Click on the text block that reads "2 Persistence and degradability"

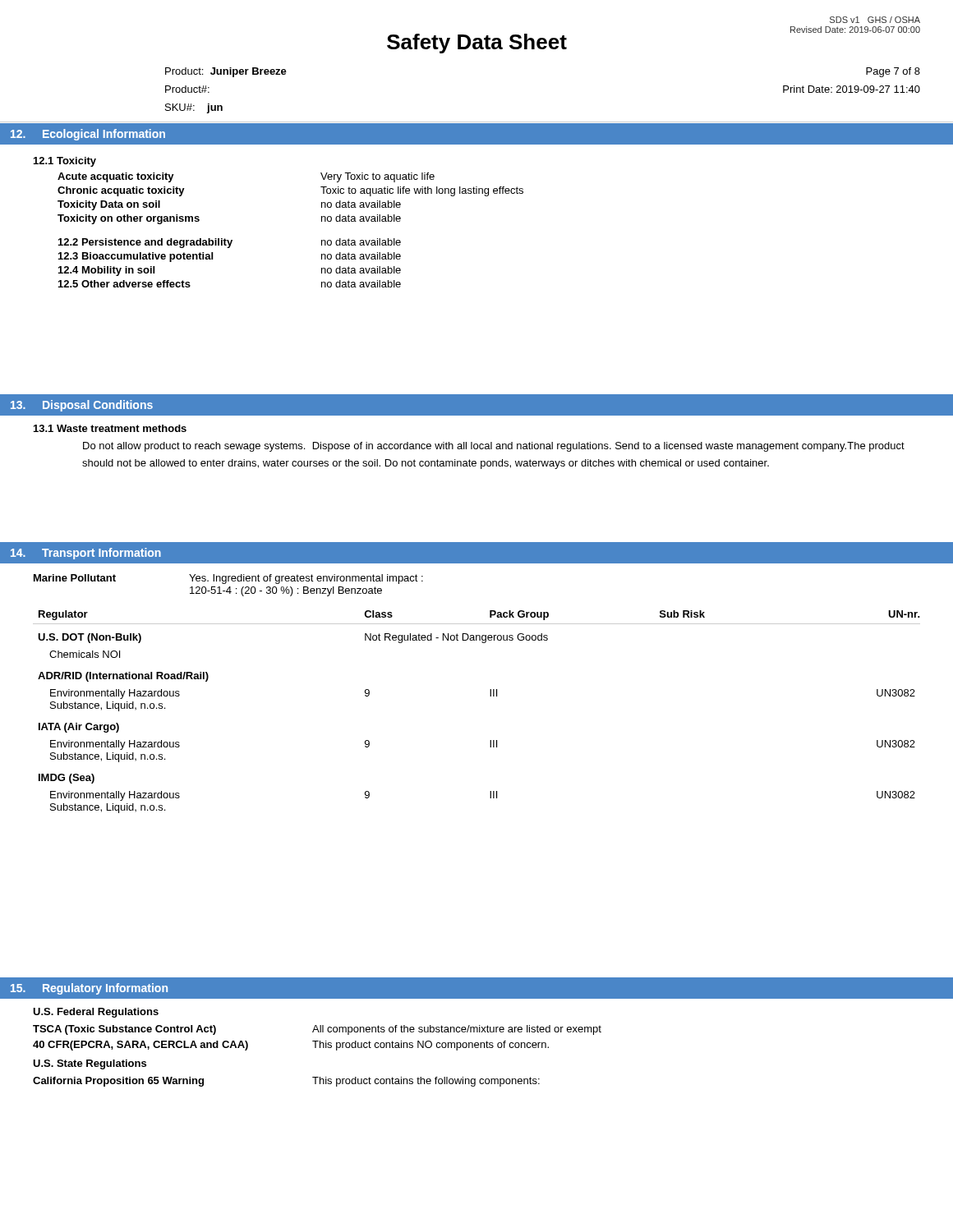[230, 243]
